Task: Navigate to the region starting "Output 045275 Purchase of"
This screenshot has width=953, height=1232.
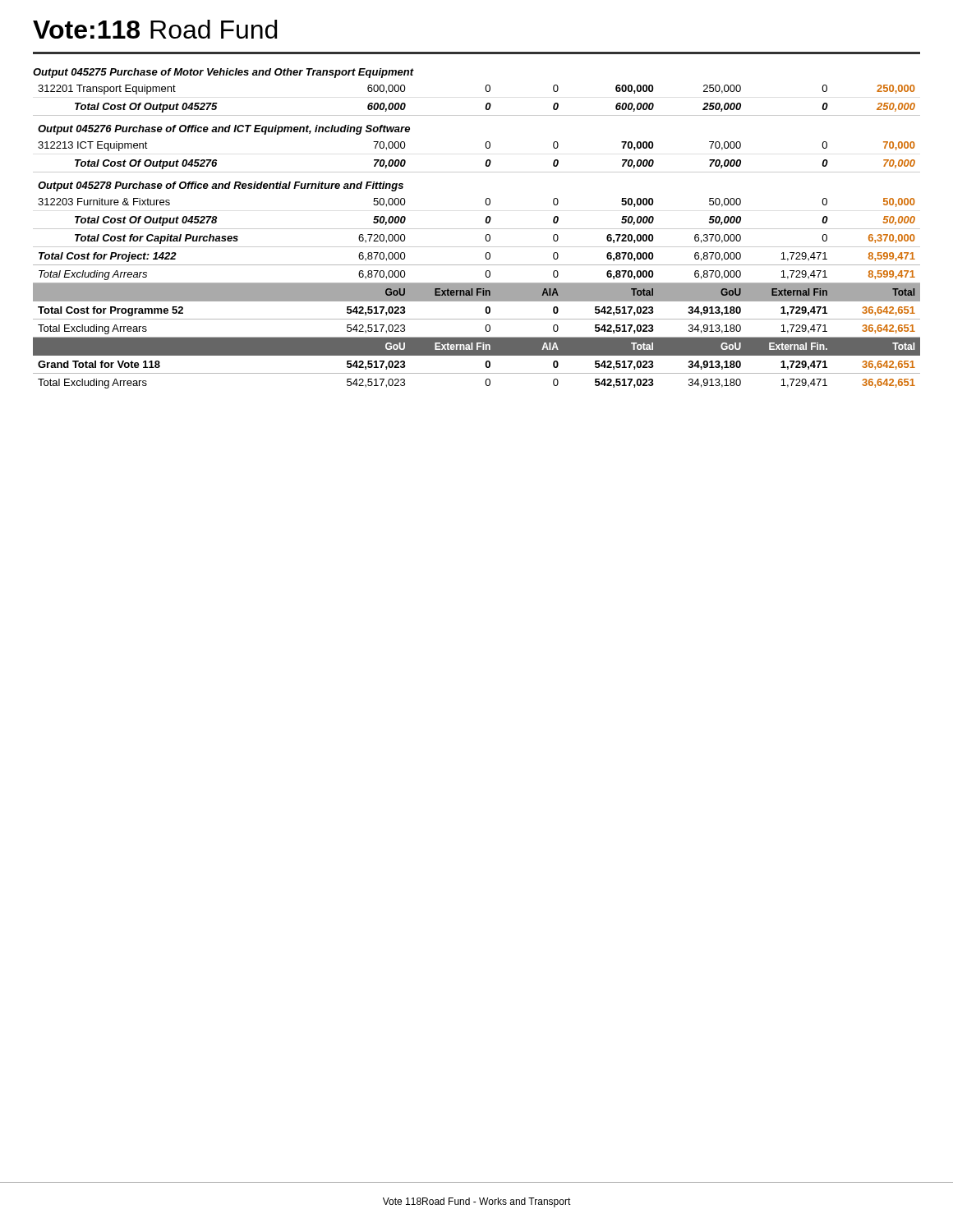Action: pos(223,72)
